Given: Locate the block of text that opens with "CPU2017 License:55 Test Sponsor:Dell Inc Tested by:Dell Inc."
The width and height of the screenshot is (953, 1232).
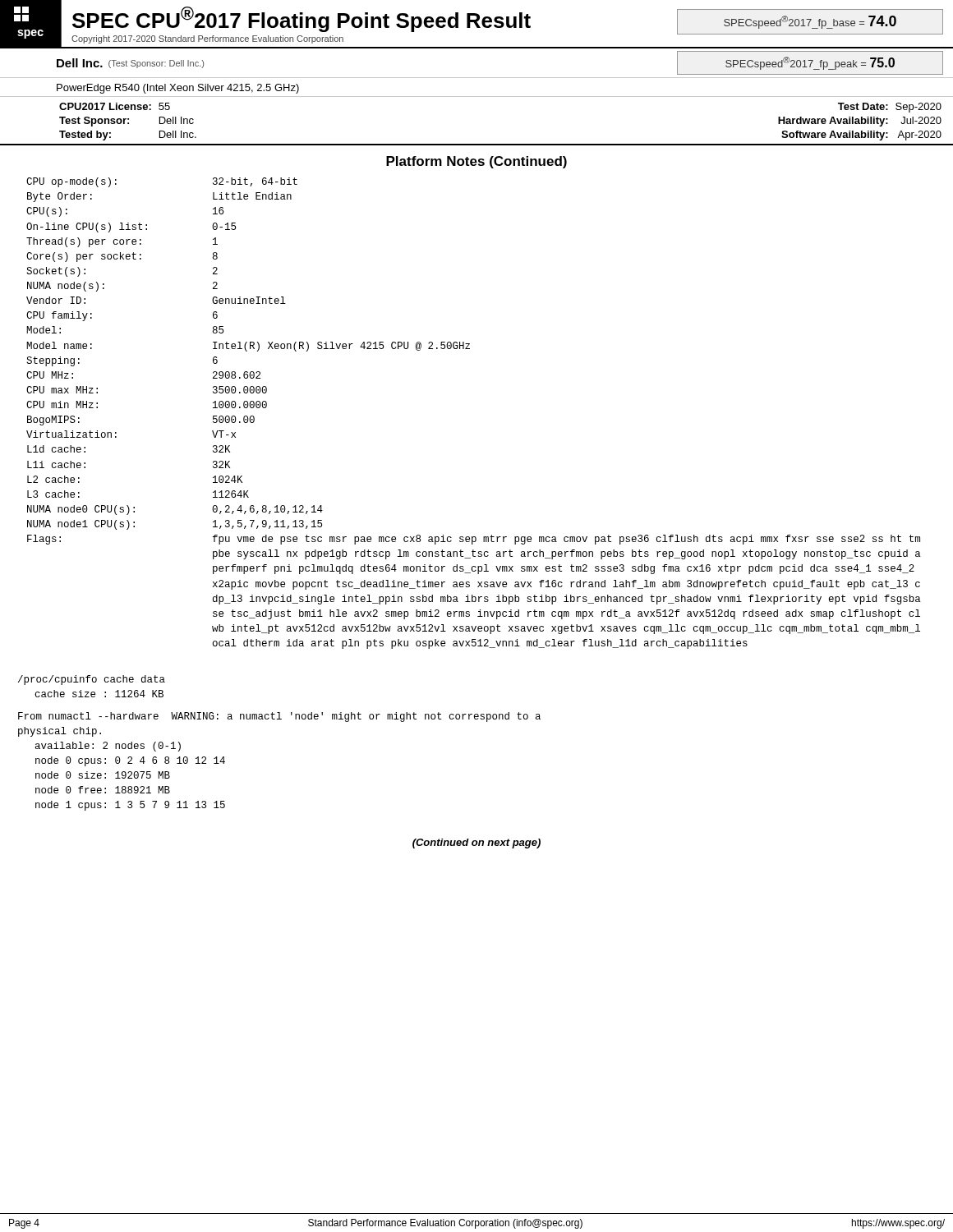Looking at the screenshot, I should coord(116,107).
